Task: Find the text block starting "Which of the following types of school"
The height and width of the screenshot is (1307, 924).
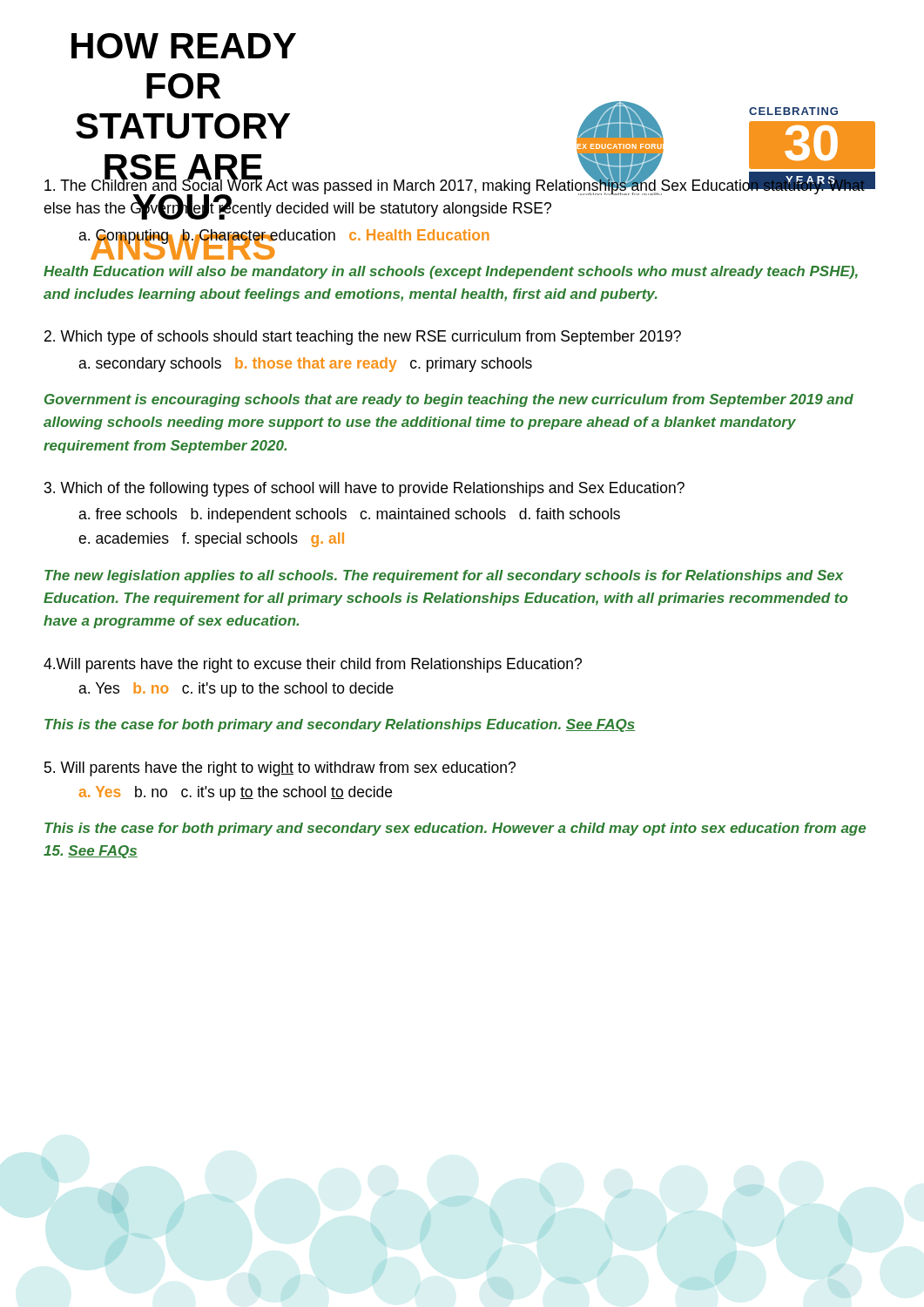Action: coord(364,488)
